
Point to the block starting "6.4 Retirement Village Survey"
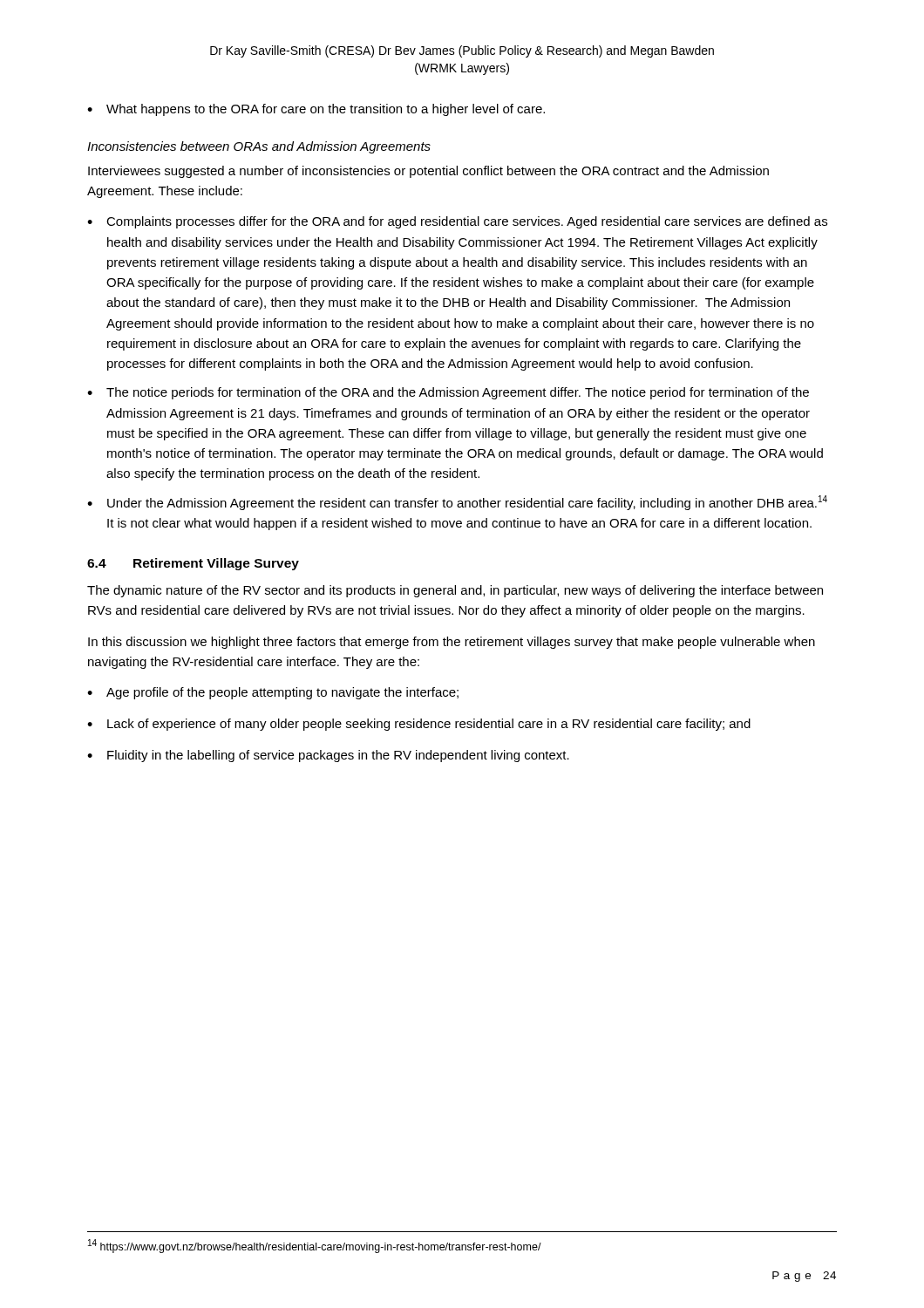(x=193, y=563)
